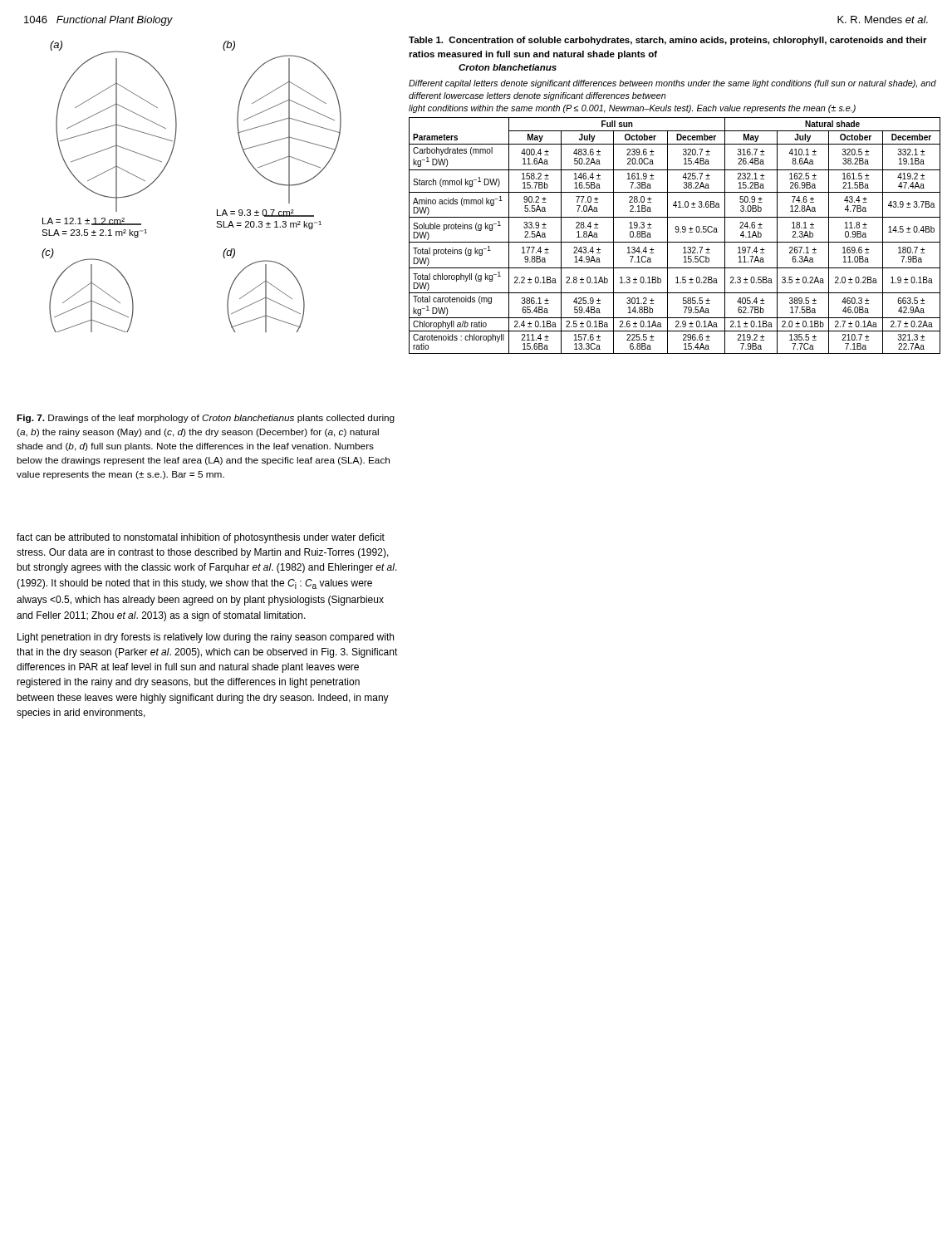The image size is (952, 1246).
Task: Find the caption containing "Fig. 7. Drawings of the leaf"
Action: pyautogui.click(x=206, y=446)
